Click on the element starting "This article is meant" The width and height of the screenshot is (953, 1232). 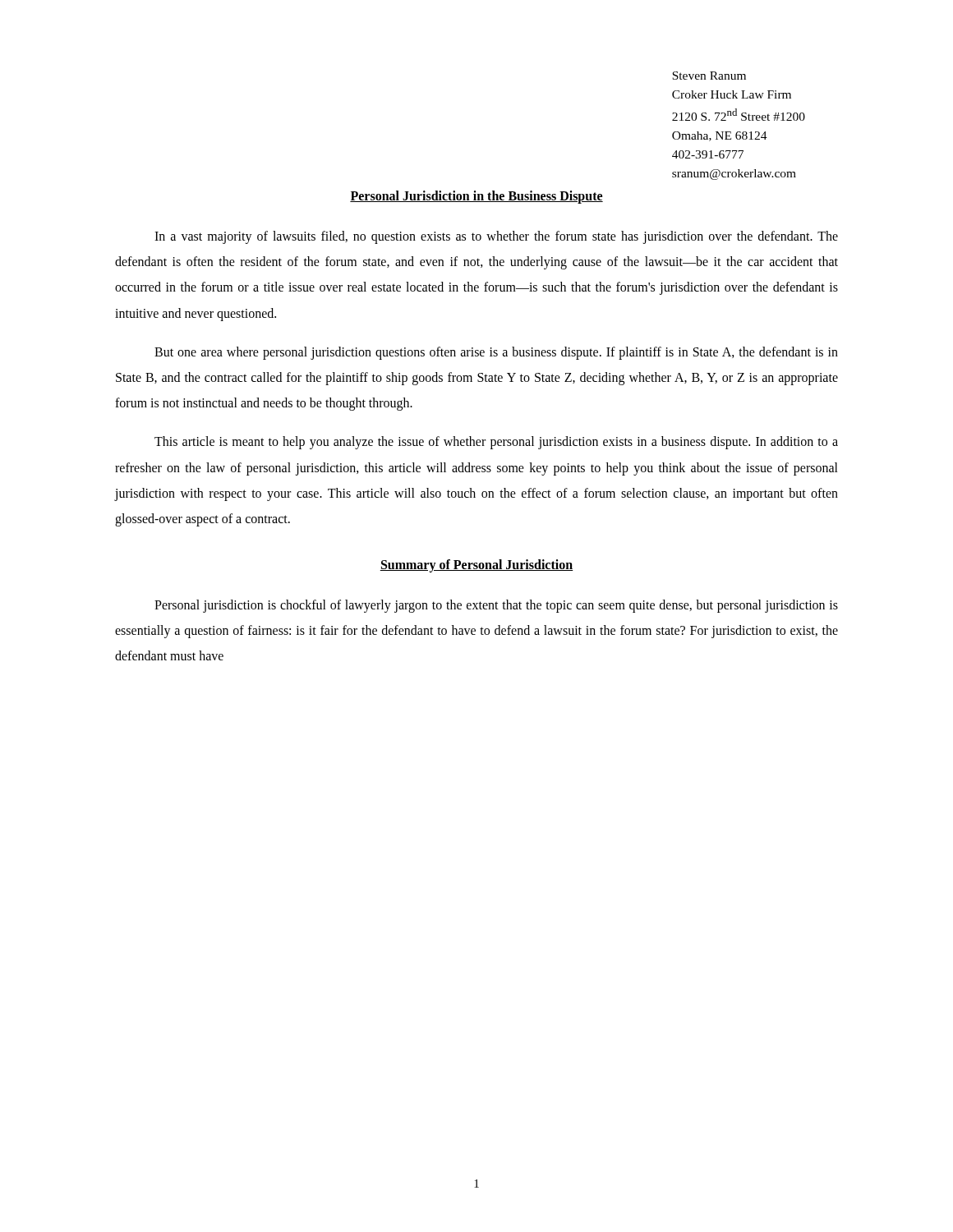click(476, 480)
